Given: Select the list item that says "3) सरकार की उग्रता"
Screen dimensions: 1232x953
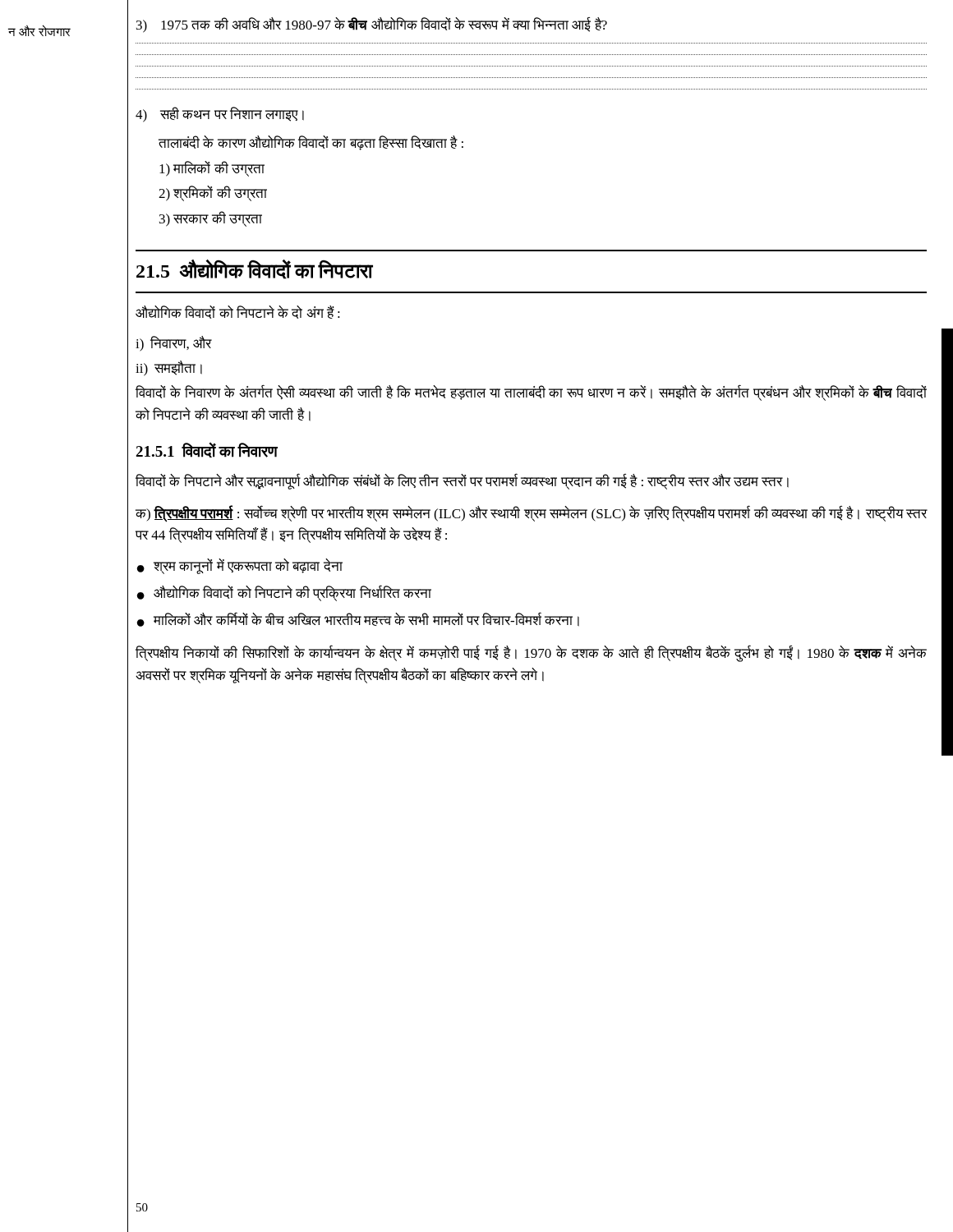Looking at the screenshot, I should click(x=210, y=219).
